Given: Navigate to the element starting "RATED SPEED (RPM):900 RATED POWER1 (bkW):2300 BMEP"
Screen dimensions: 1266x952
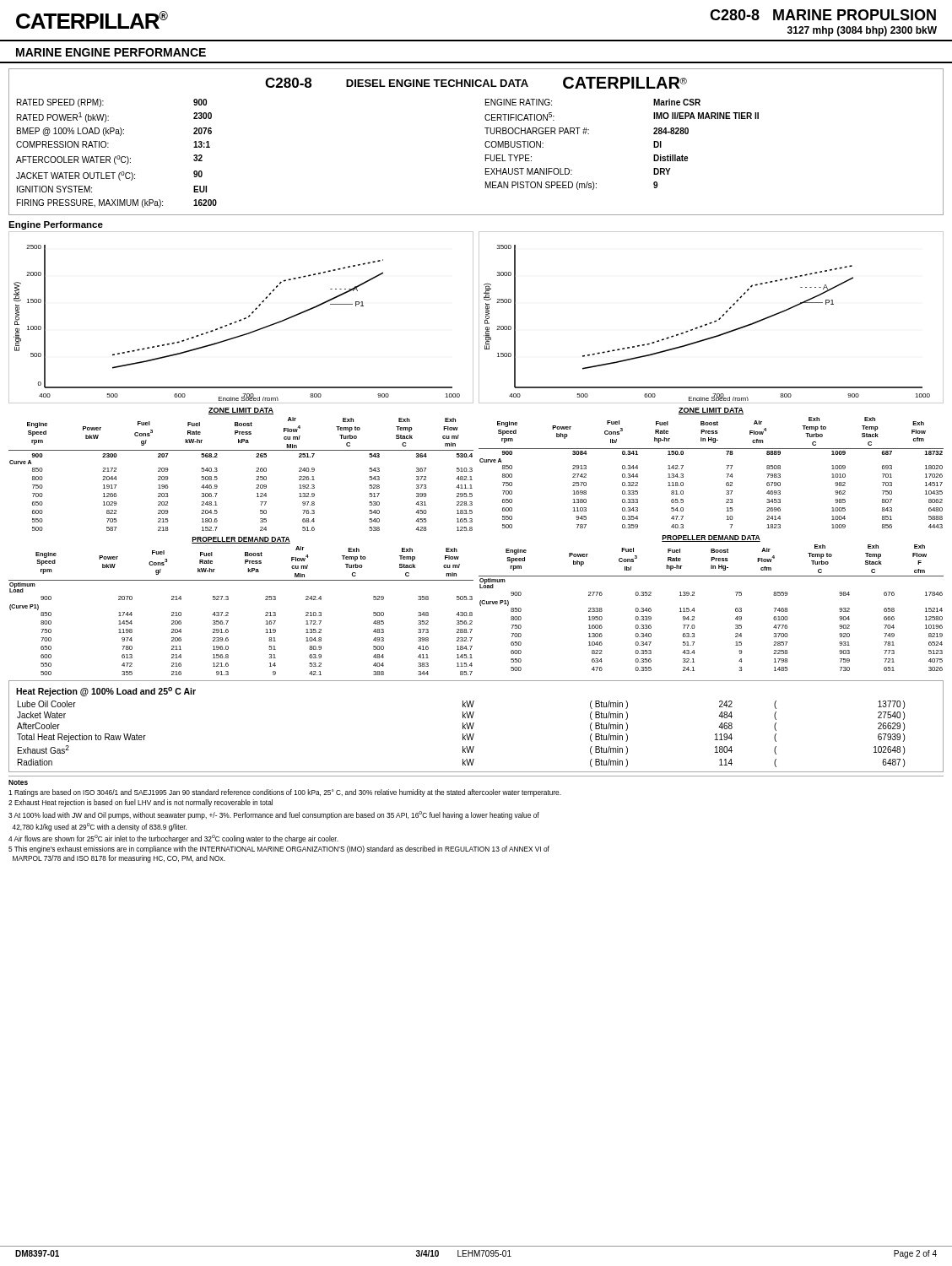Looking at the screenshot, I should coord(116,153).
